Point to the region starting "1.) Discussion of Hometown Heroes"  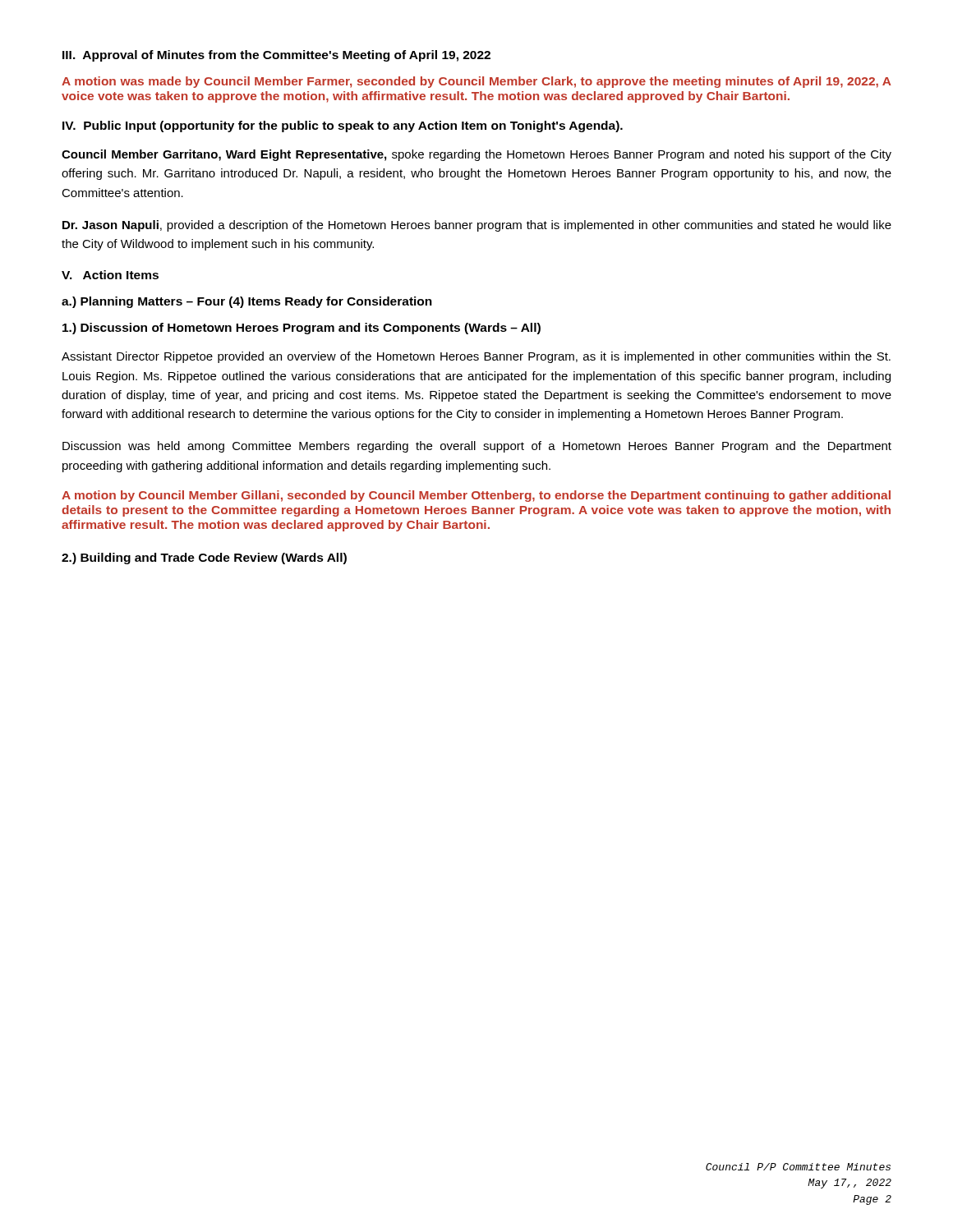[301, 328]
